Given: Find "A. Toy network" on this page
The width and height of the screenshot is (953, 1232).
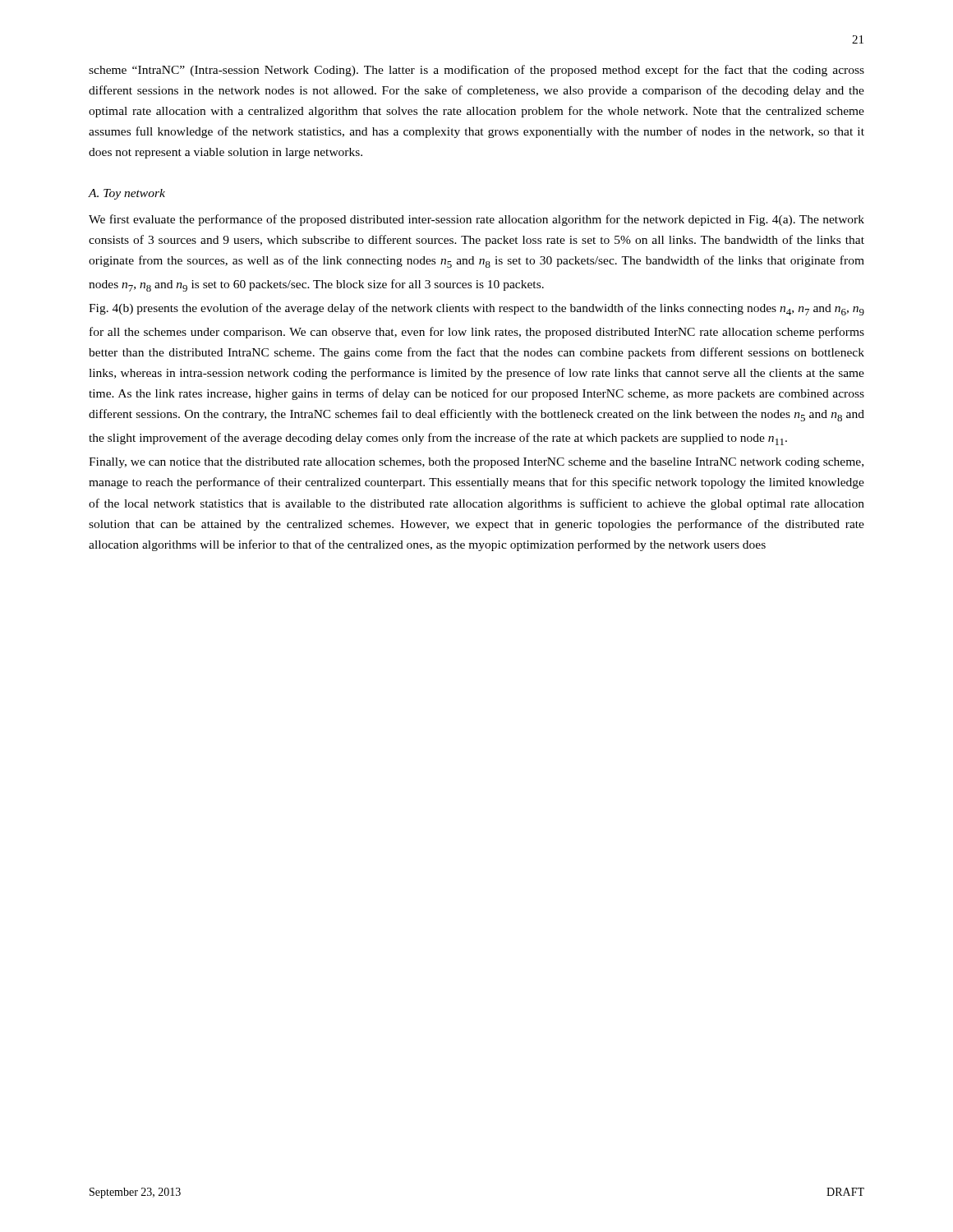Looking at the screenshot, I should (127, 192).
